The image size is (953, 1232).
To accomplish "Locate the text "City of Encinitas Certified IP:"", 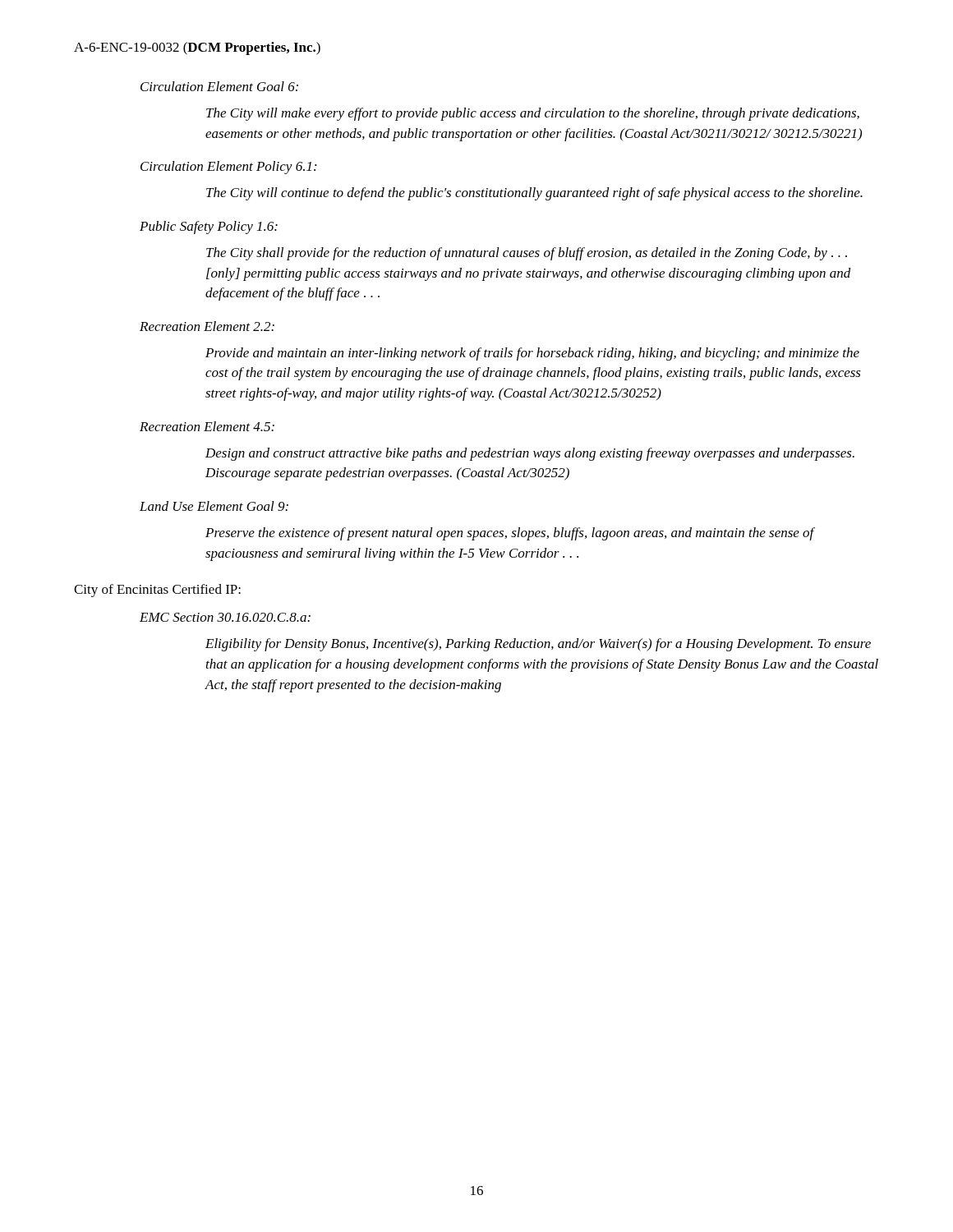I will (158, 590).
